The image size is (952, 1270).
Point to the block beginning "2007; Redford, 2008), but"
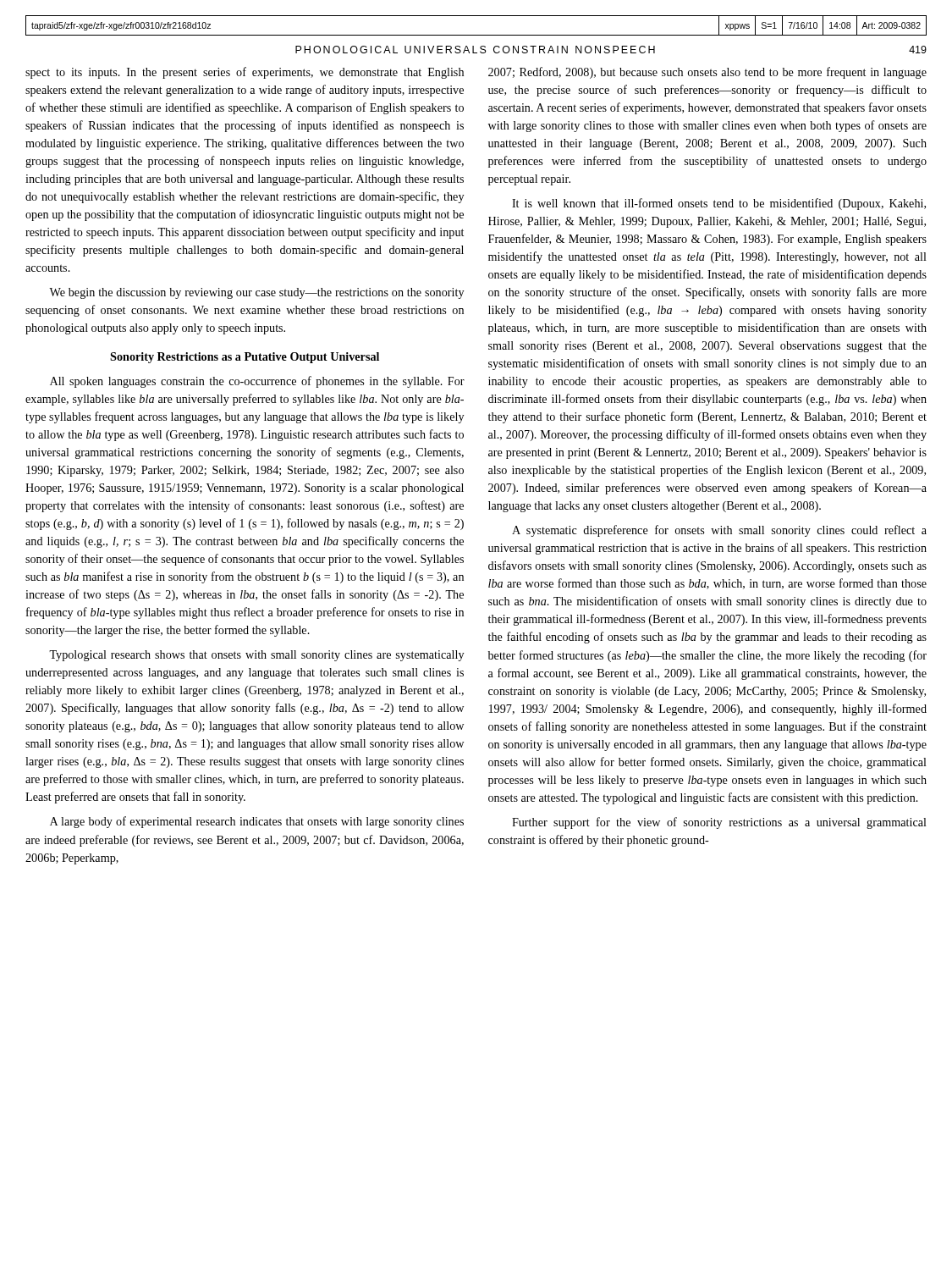707,126
